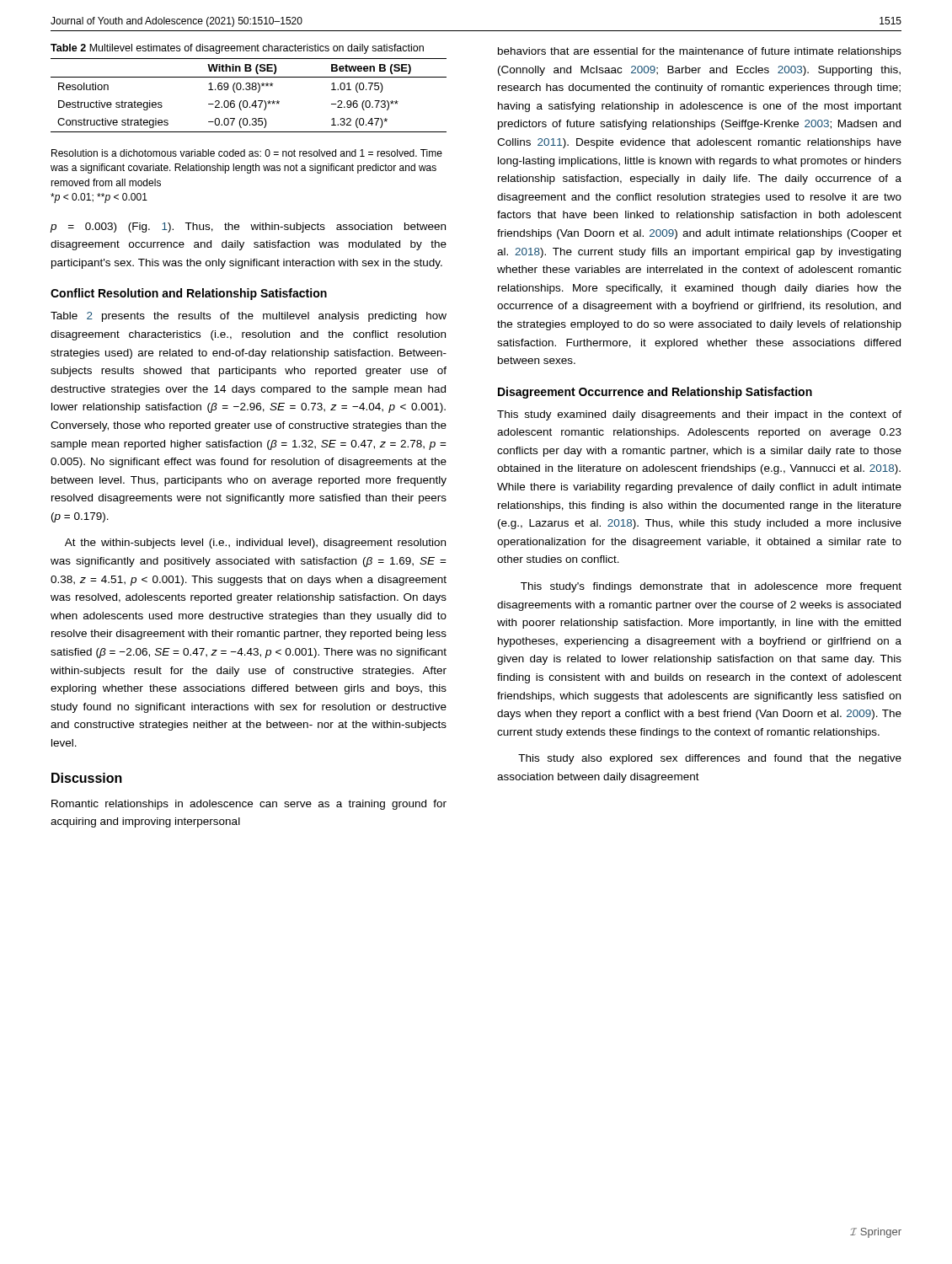This screenshot has width=952, height=1264.
Task: Click the passage that begins "This study examined"
Action: pyautogui.click(x=699, y=487)
